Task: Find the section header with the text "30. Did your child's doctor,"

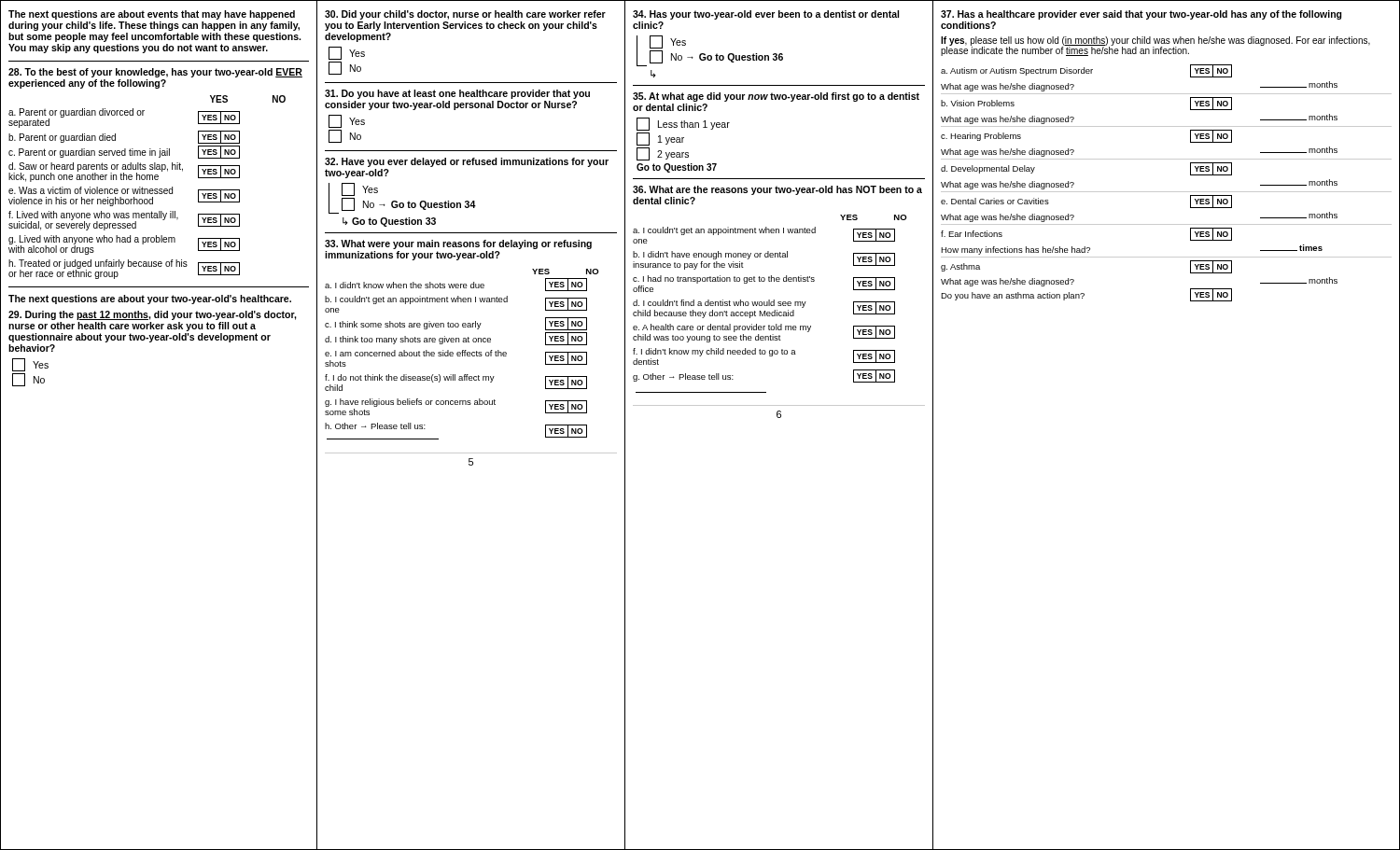Action: pos(465,25)
